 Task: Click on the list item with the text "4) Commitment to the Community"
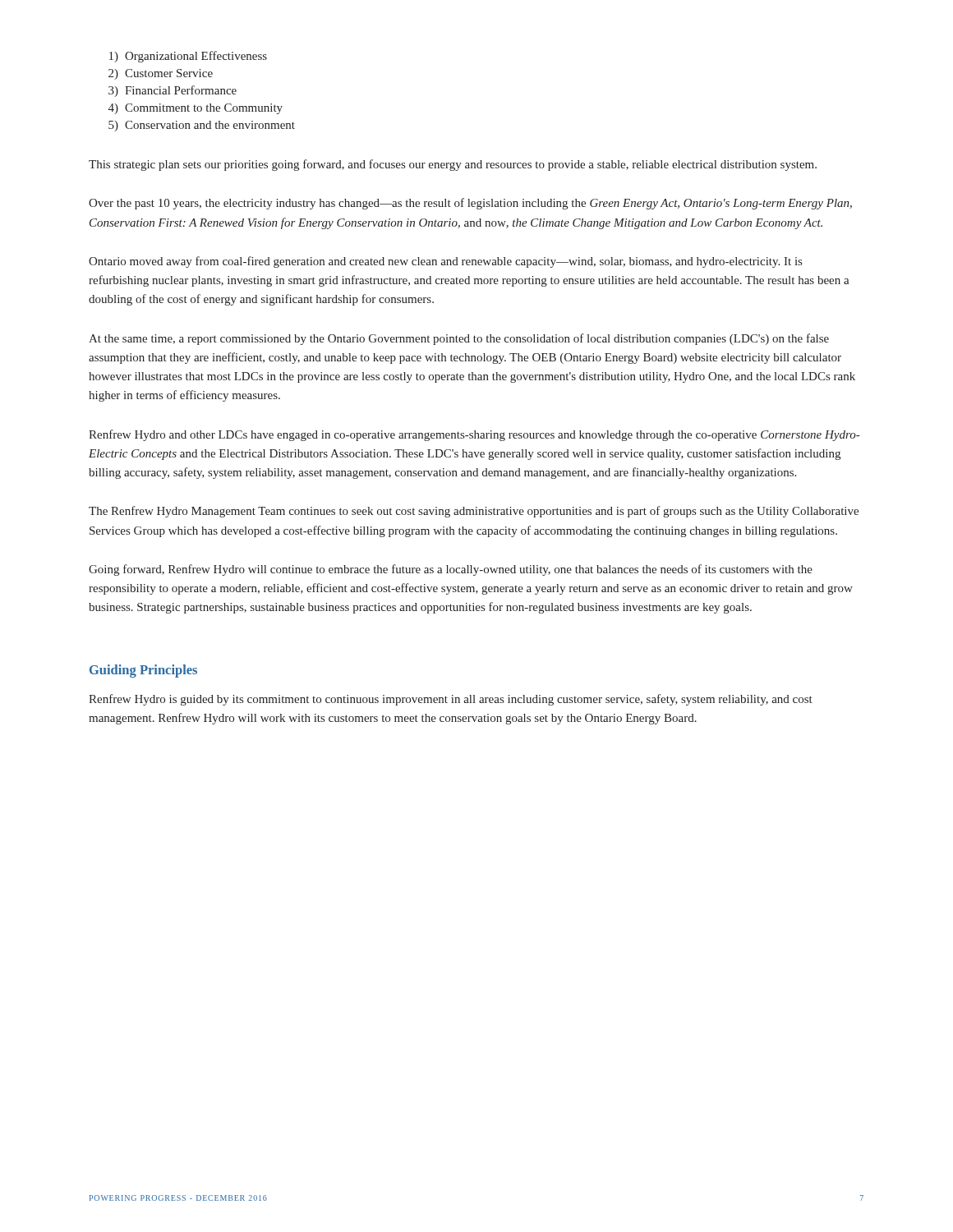point(186,108)
